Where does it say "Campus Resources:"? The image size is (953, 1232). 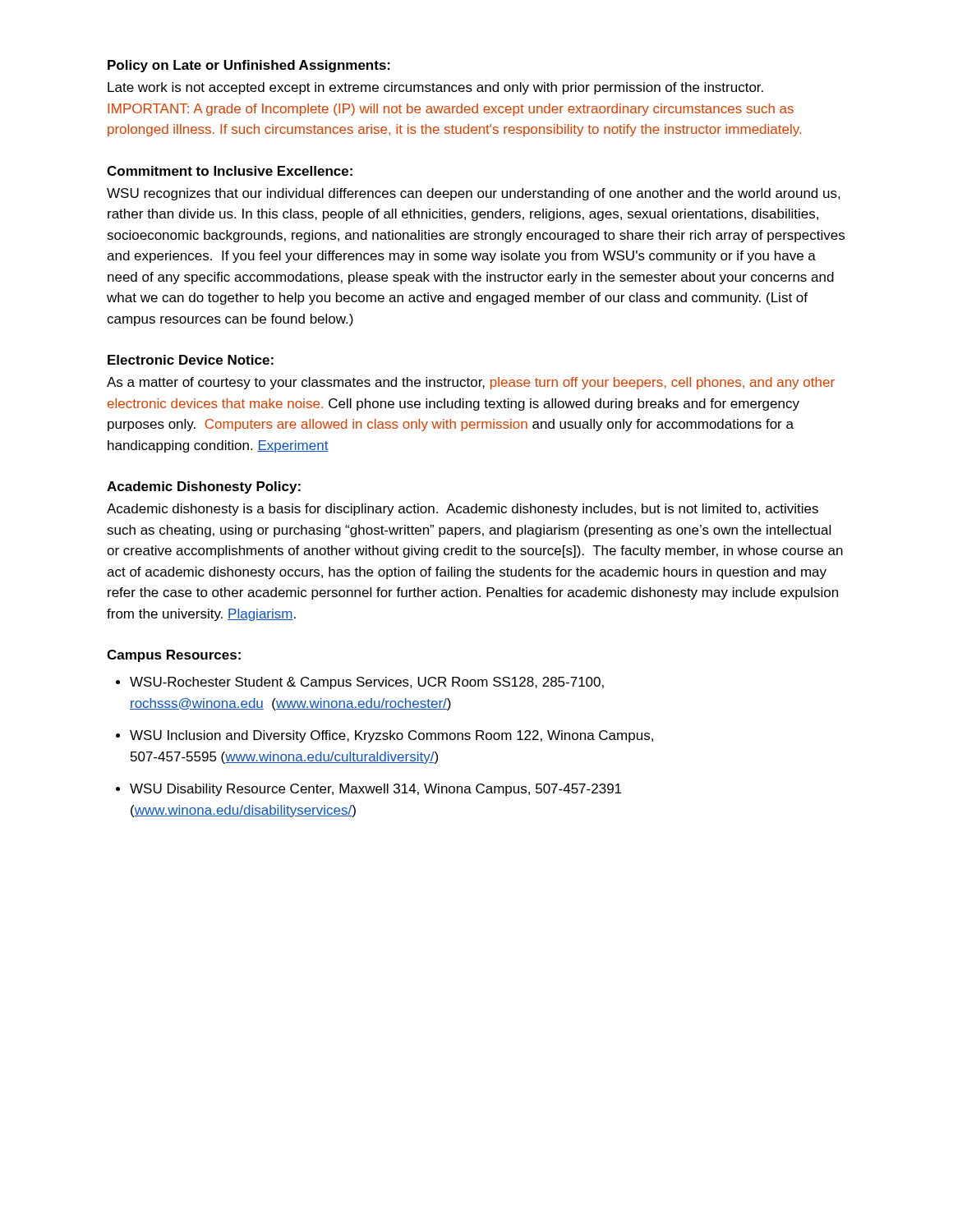coord(174,655)
